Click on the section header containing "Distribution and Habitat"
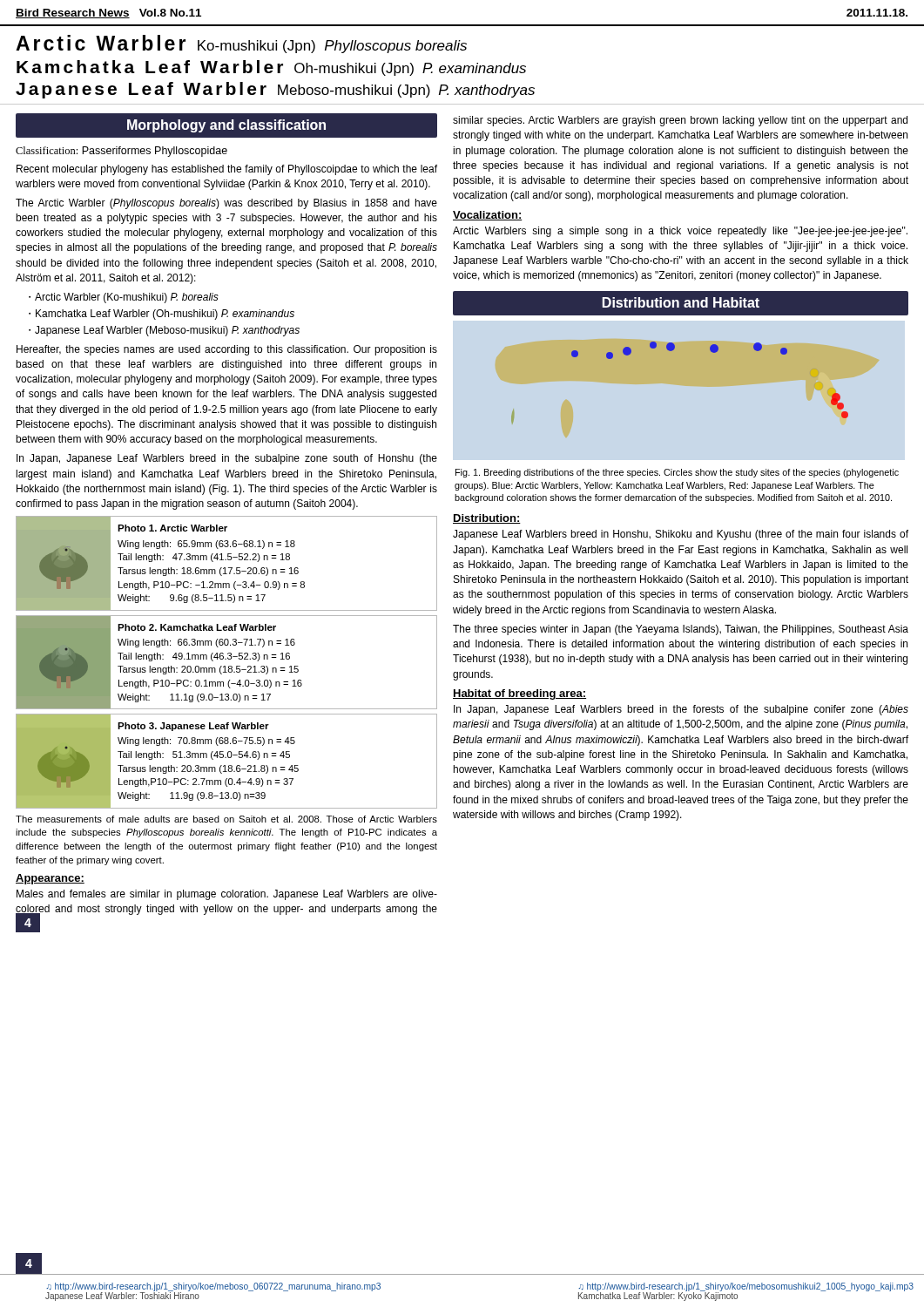 pos(681,303)
